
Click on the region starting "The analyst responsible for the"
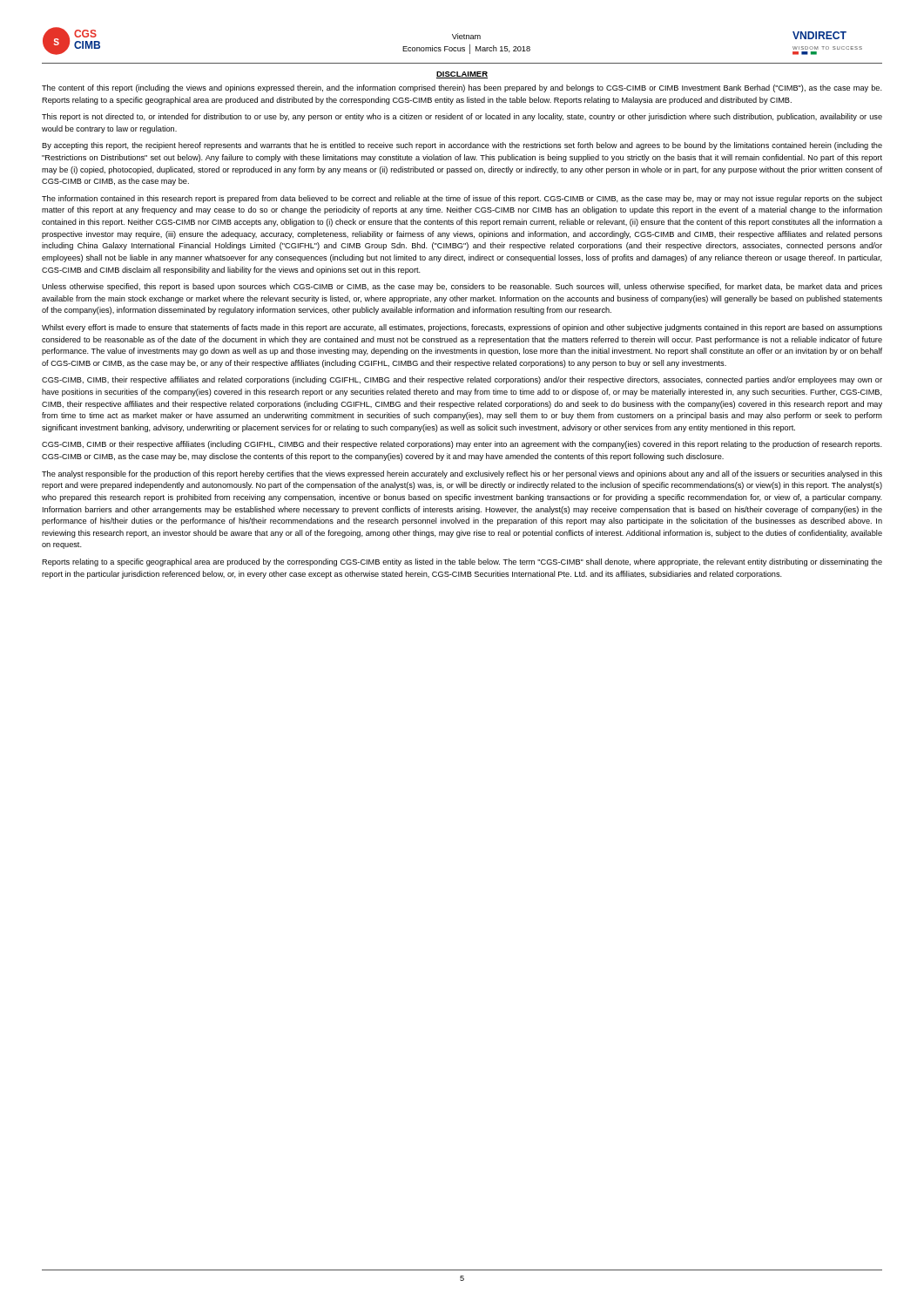click(462, 509)
